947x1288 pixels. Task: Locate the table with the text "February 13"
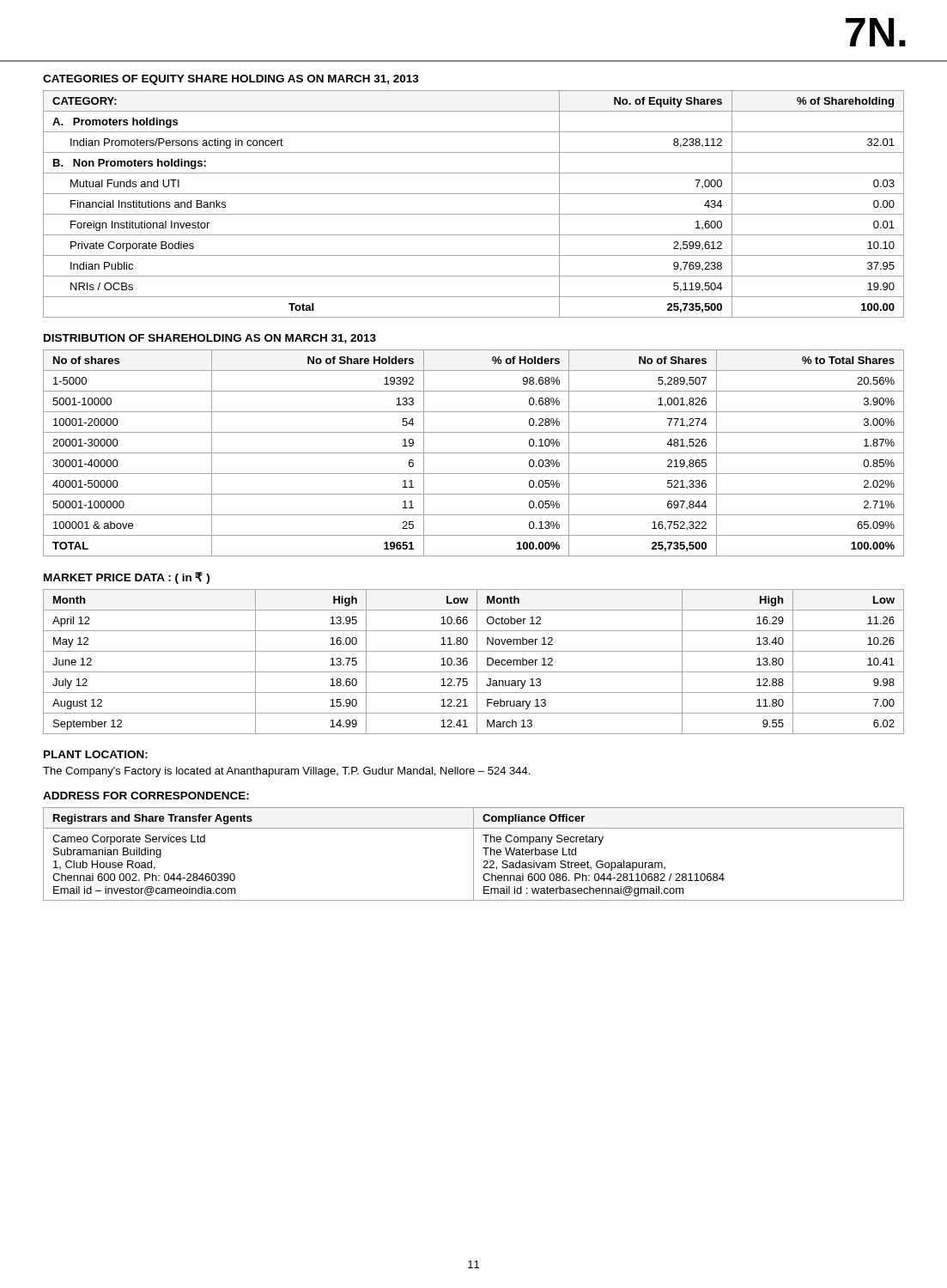[x=474, y=662]
